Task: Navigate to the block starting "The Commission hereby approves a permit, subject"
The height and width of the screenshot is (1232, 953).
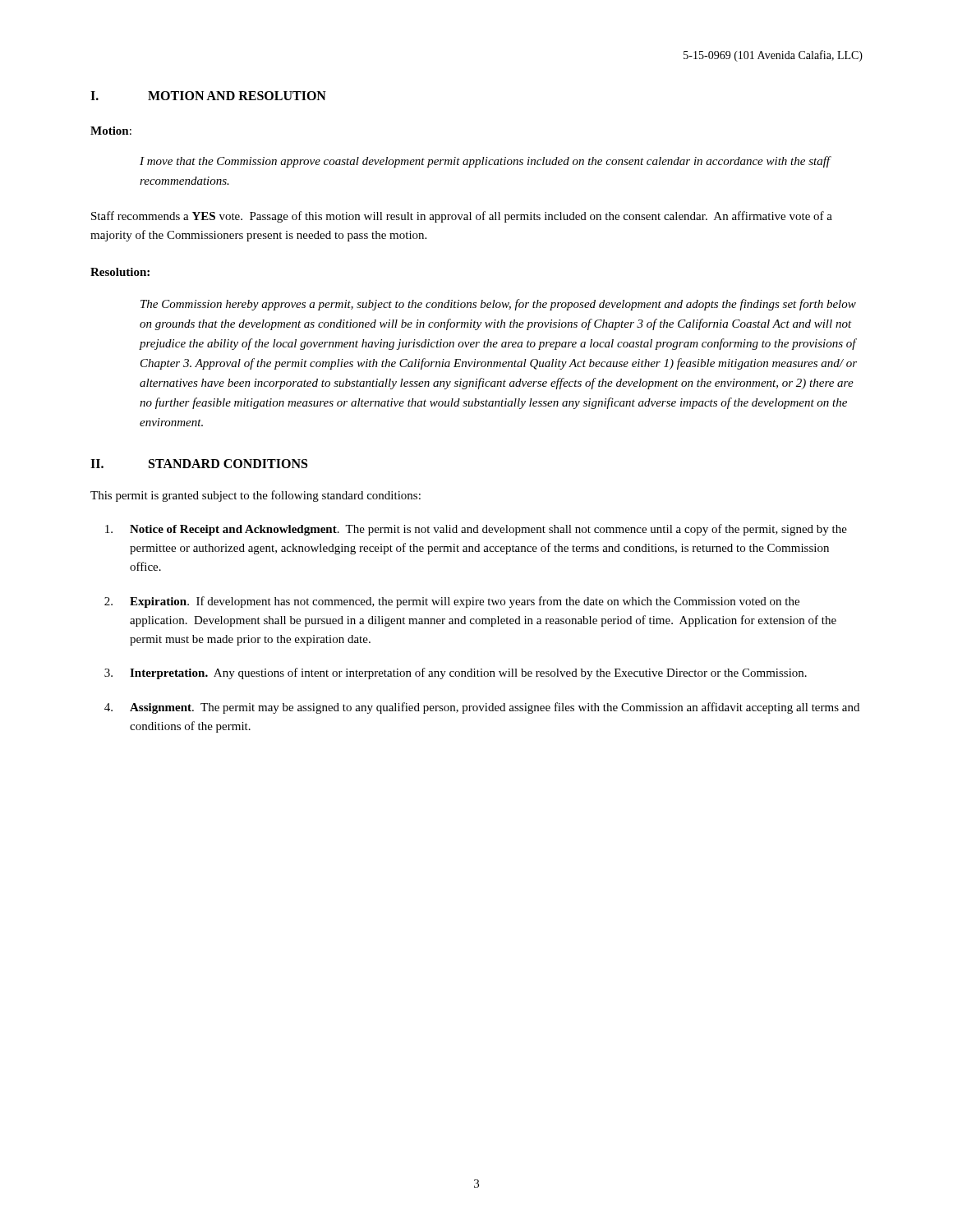Action: pyautogui.click(x=501, y=363)
